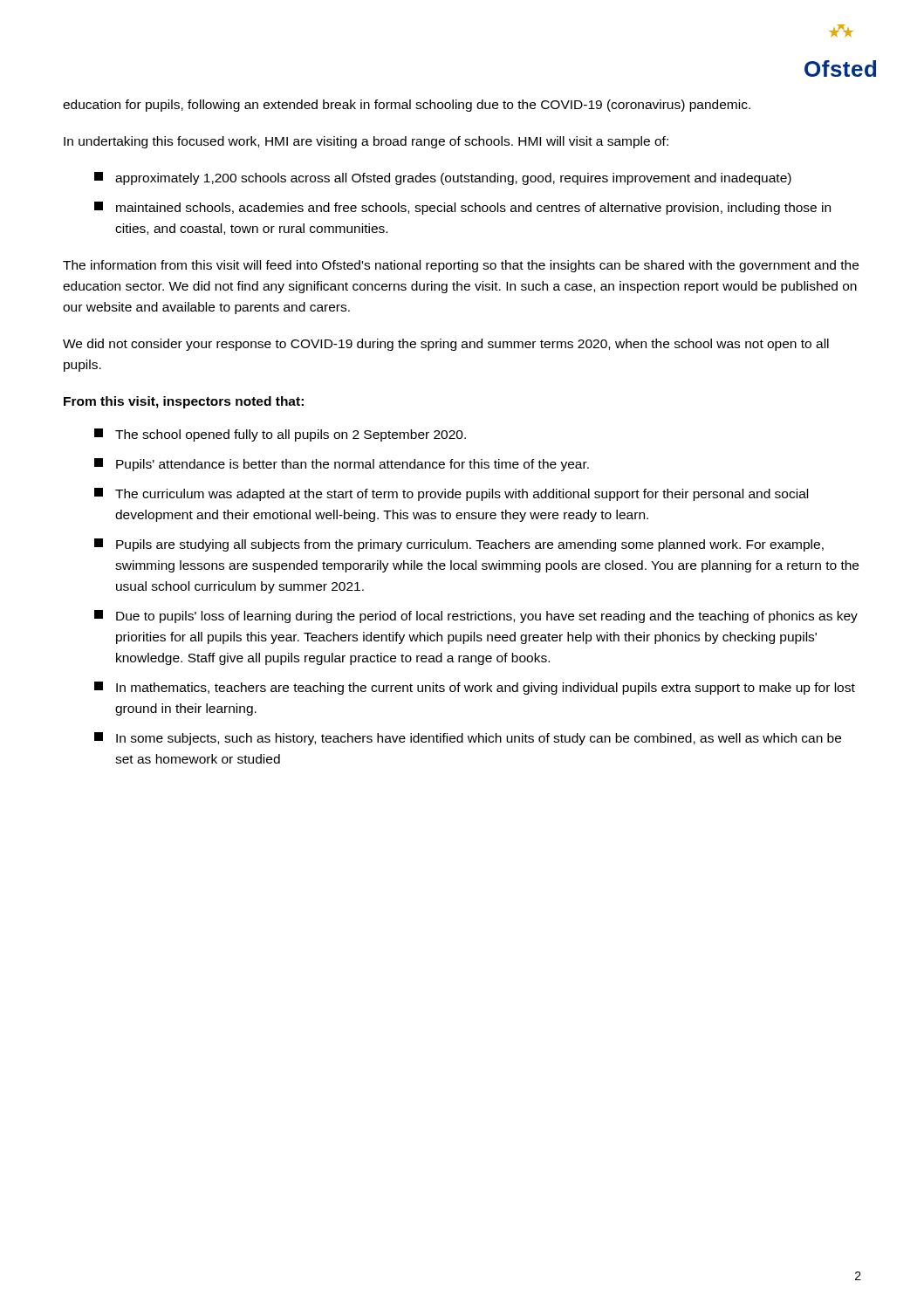Screen dimensions: 1309x924
Task: Find the block starting "Due to pupils' loss of learning during the"
Action: [x=478, y=637]
